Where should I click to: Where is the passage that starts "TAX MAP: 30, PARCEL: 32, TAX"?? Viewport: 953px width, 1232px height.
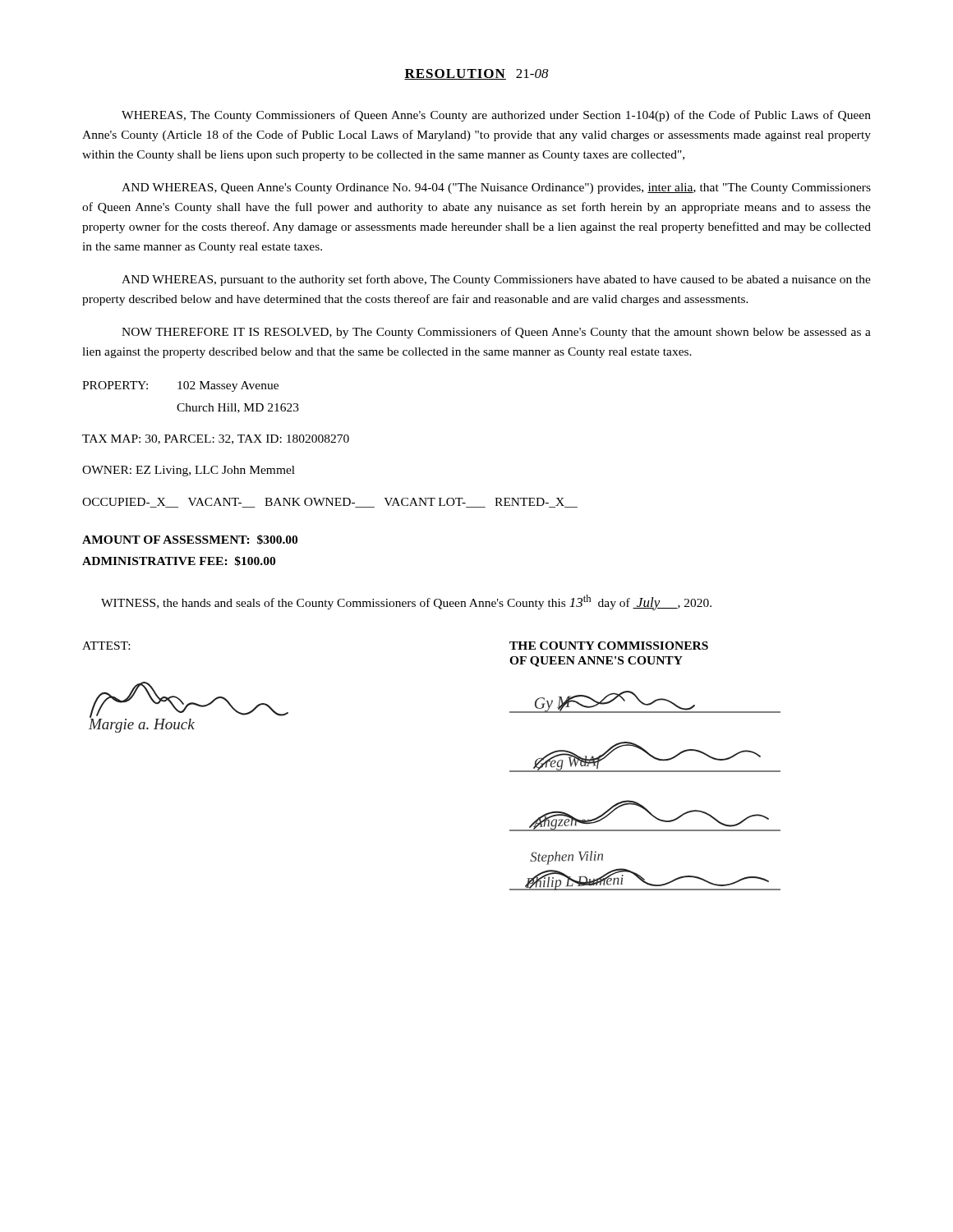(x=216, y=438)
